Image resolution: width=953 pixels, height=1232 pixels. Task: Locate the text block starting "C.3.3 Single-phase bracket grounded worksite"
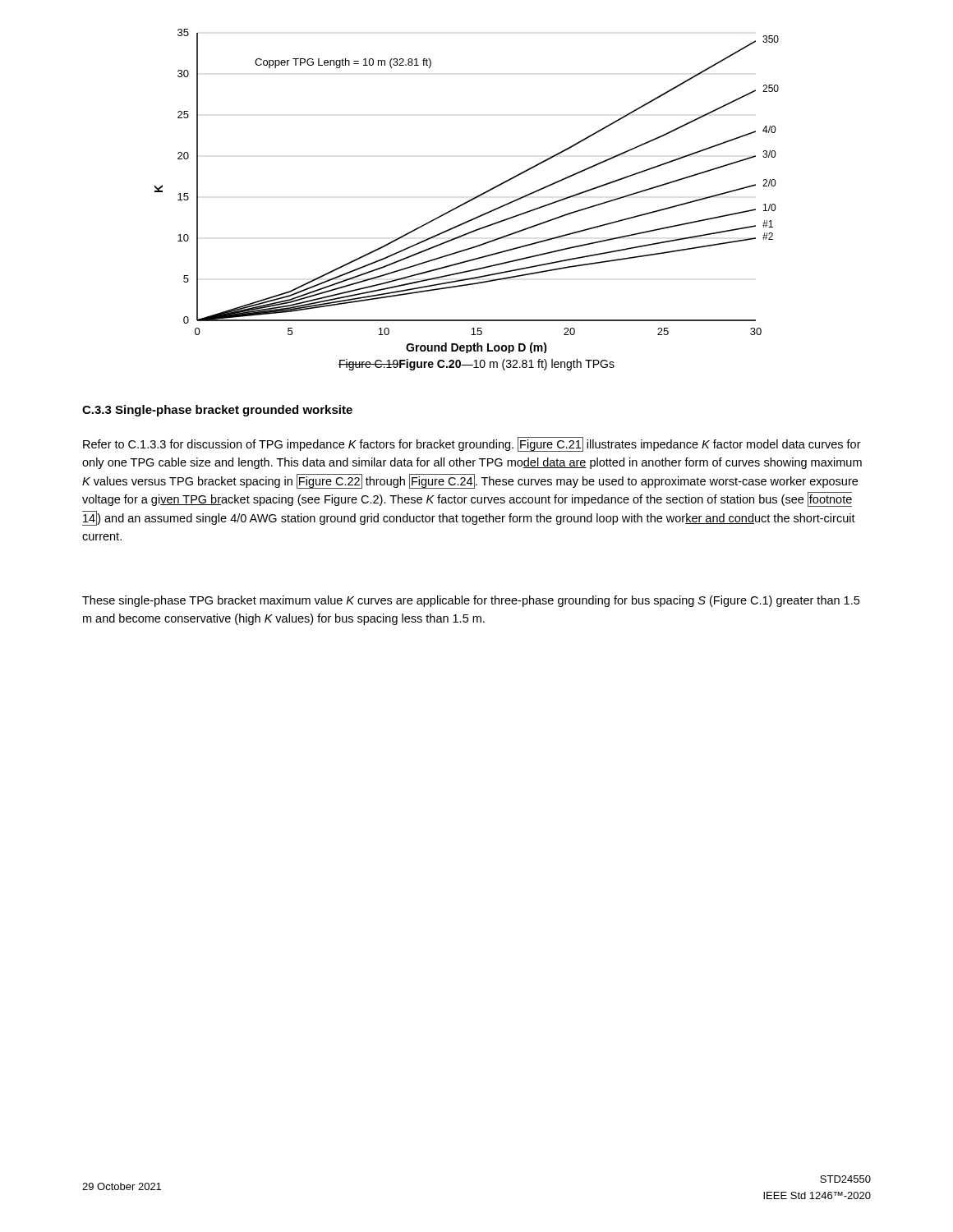[217, 409]
